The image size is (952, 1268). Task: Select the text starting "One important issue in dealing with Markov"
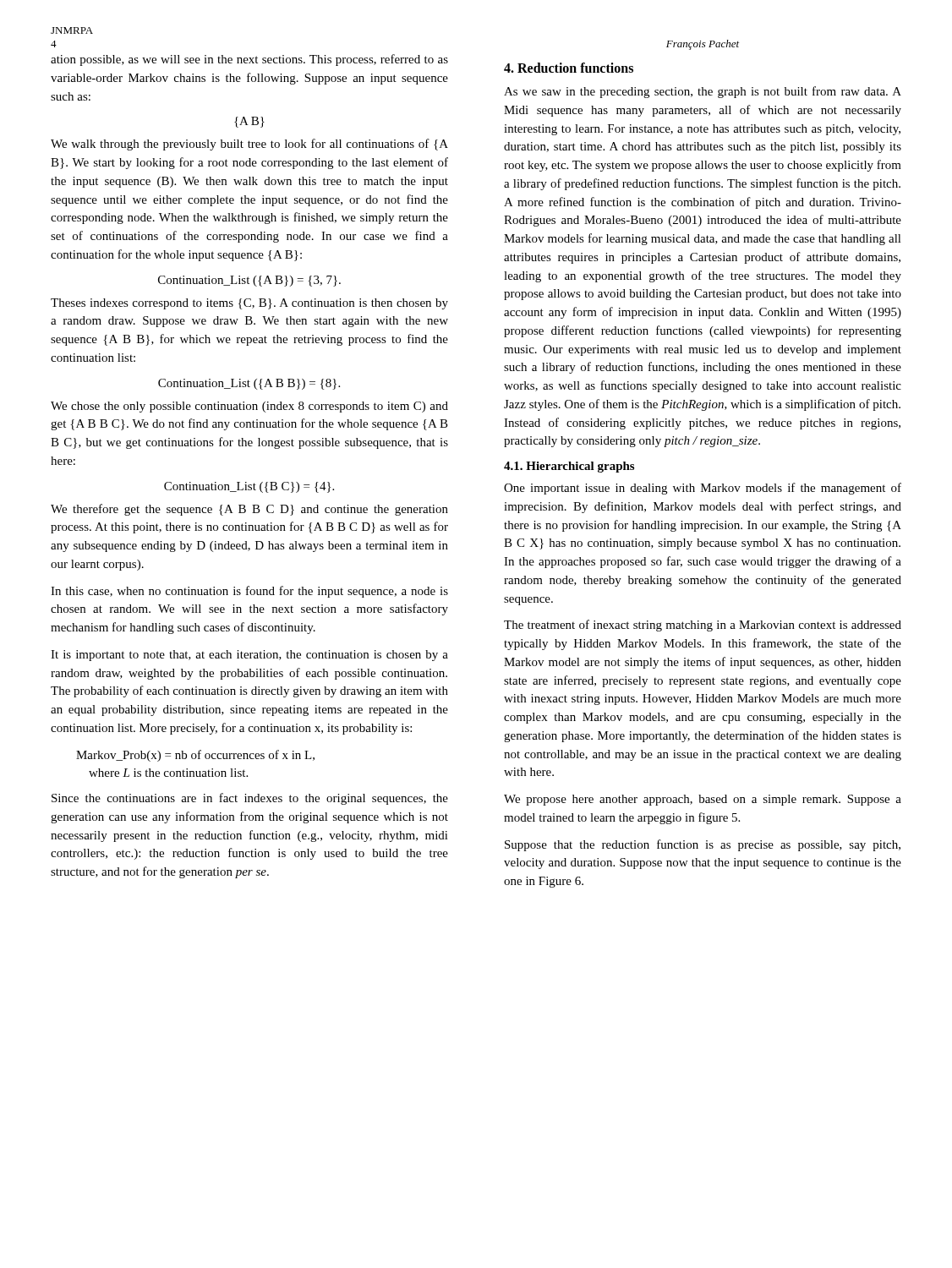[x=703, y=544]
